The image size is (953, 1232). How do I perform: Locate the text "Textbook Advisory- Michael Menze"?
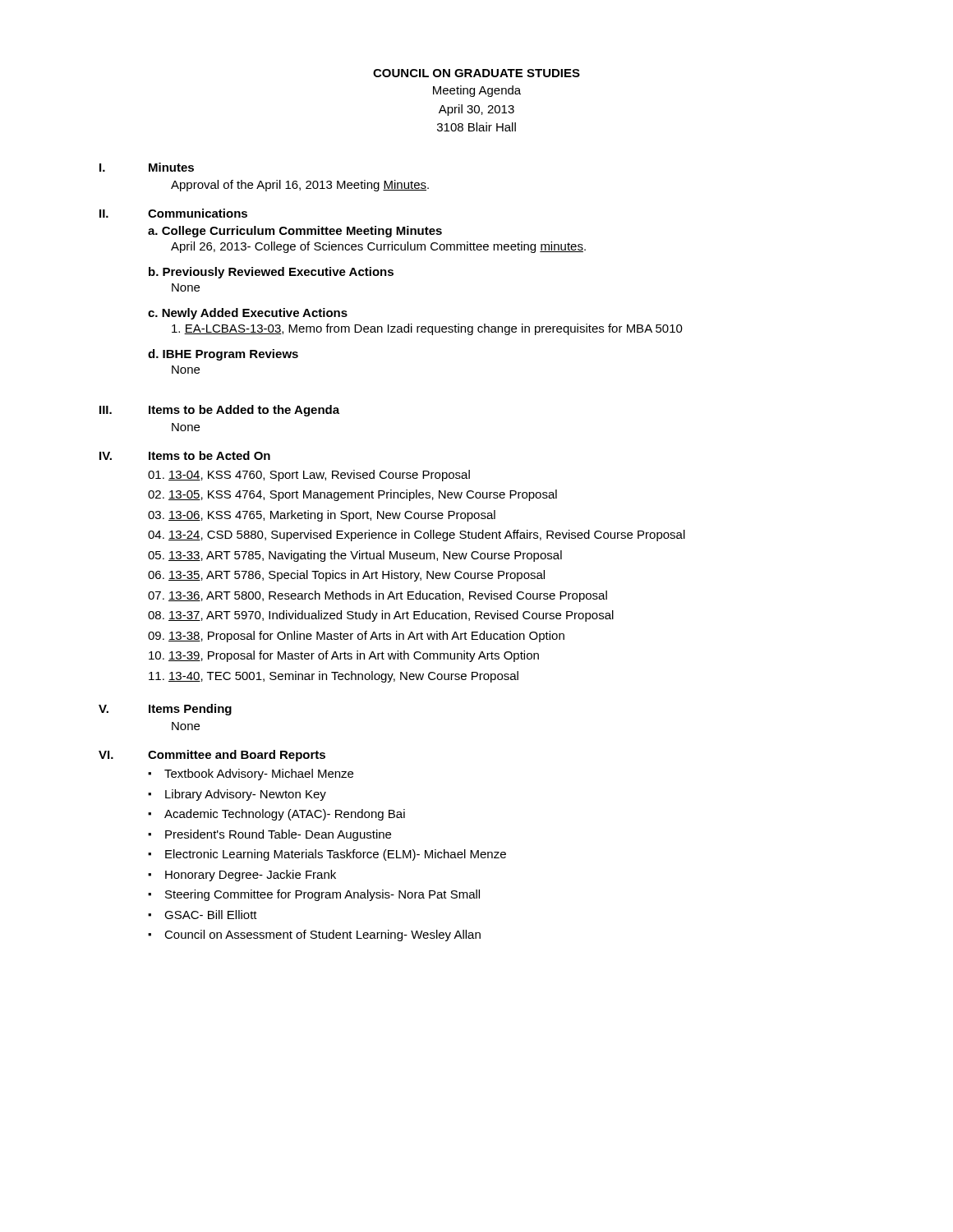(259, 773)
